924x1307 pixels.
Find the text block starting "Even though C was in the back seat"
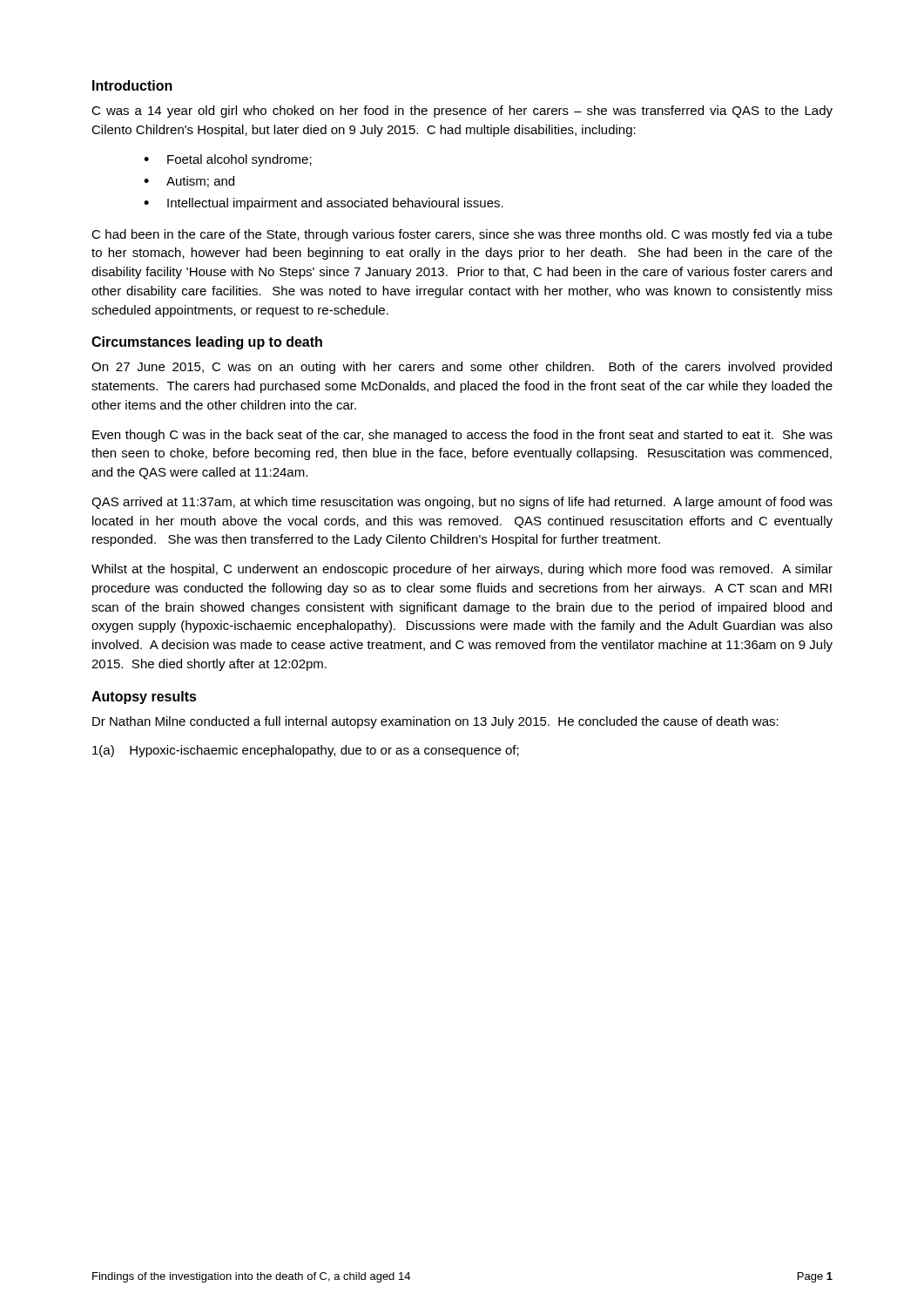(462, 453)
